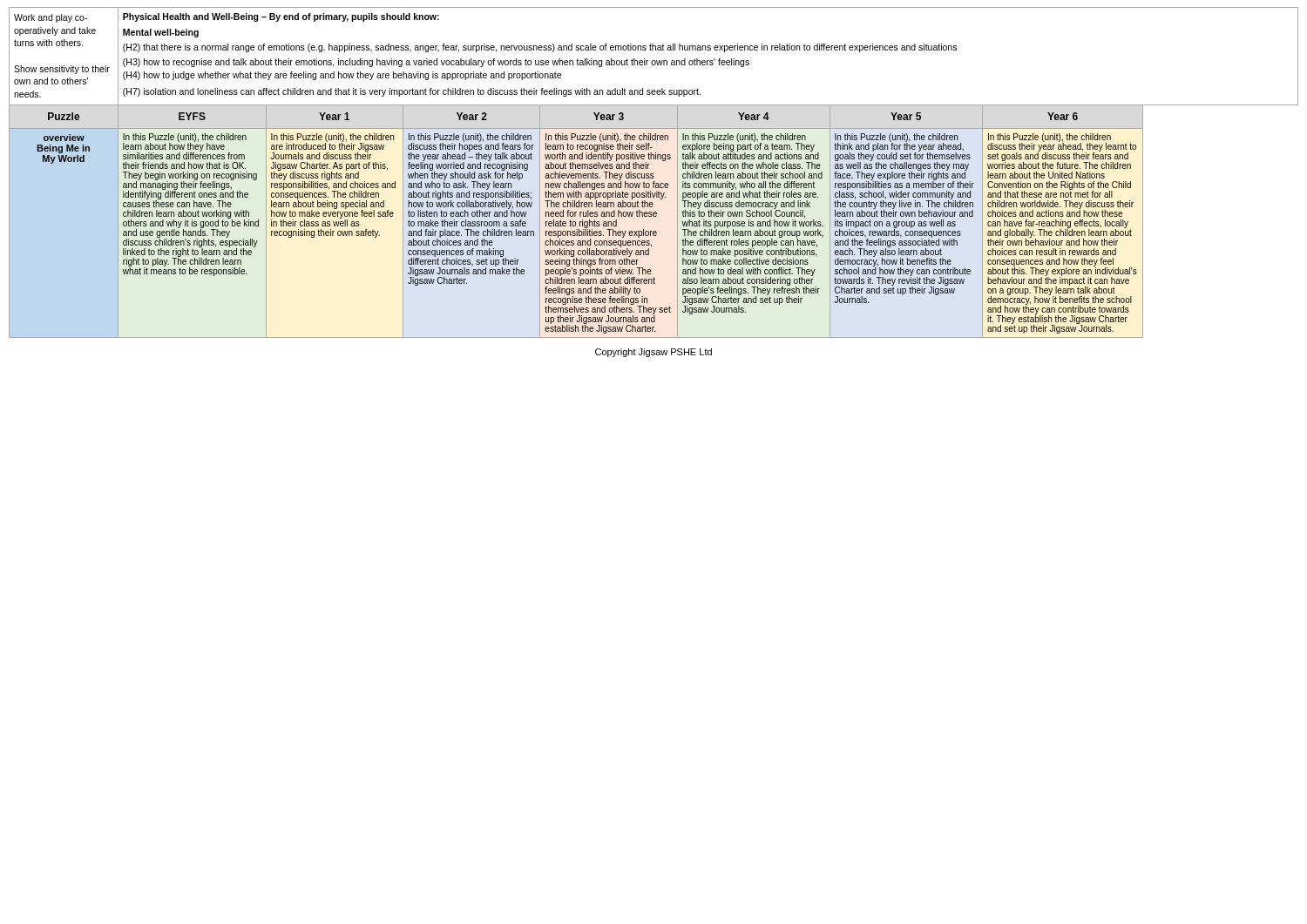This screenshot has width=1307, height=924.
Task: Find the block on this page that starts "(H2) that there is a normal"
Action: 540,47
